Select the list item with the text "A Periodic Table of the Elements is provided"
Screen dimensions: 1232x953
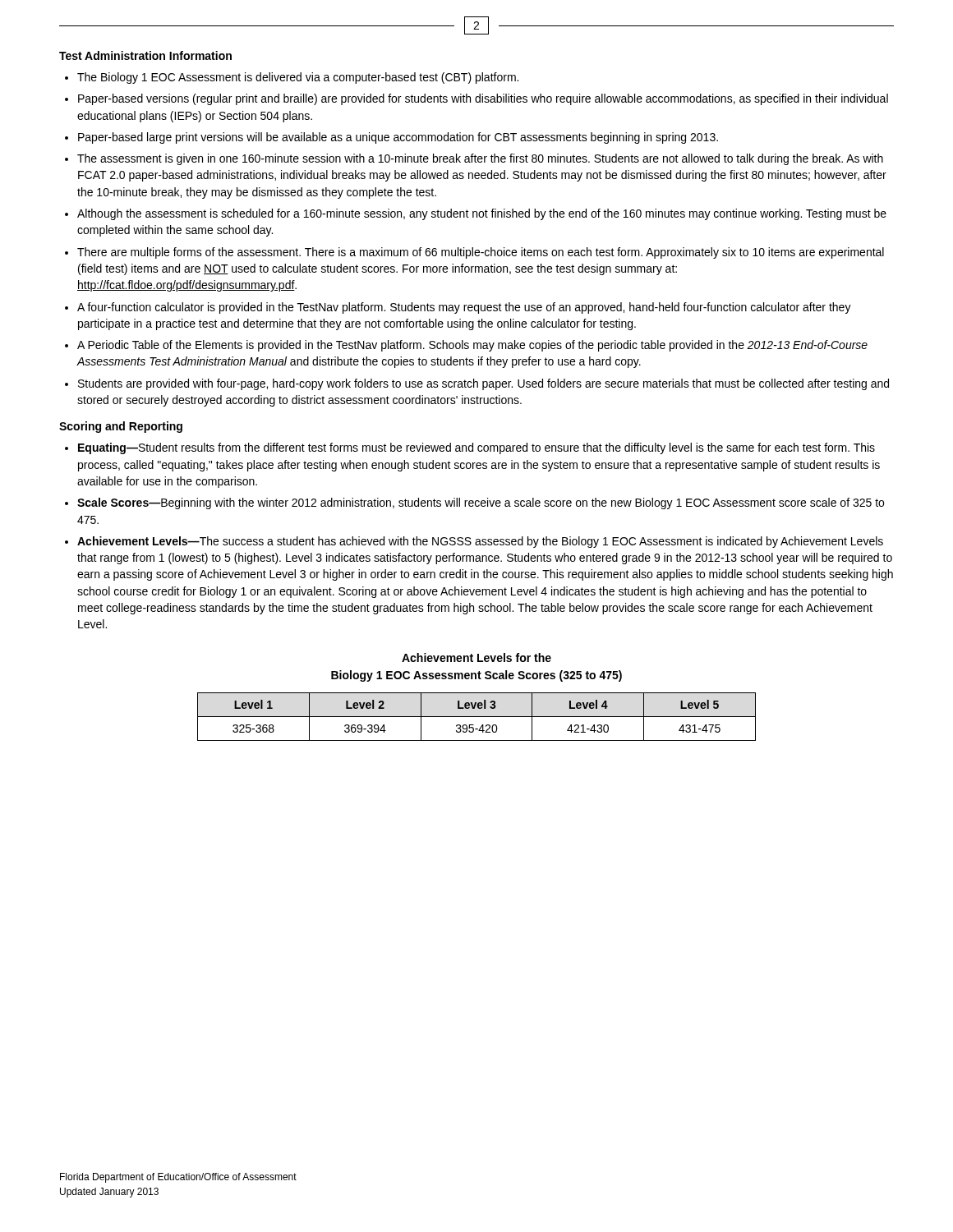(472, 353)
